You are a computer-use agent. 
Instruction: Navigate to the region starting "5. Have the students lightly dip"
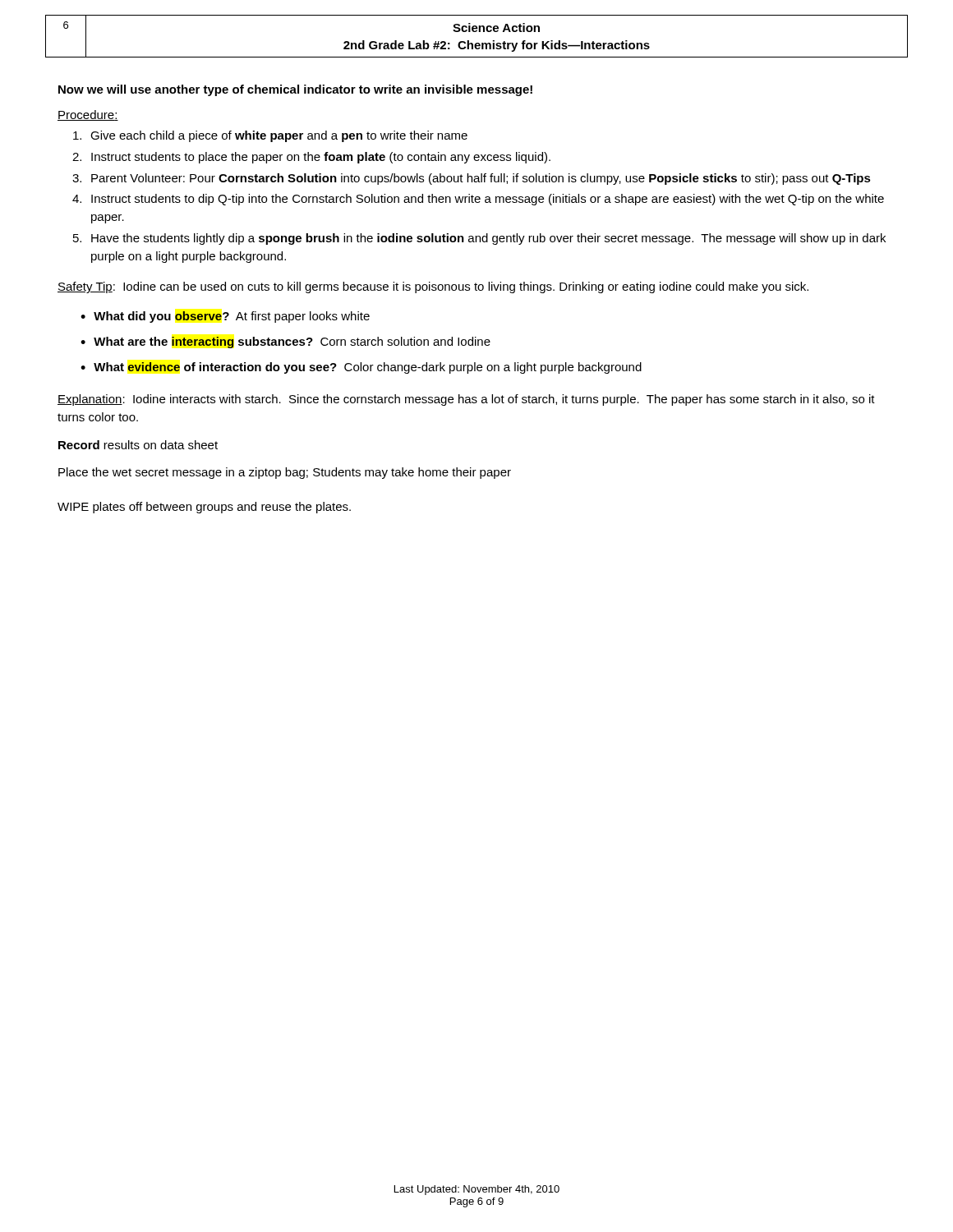tap(484, 247)
